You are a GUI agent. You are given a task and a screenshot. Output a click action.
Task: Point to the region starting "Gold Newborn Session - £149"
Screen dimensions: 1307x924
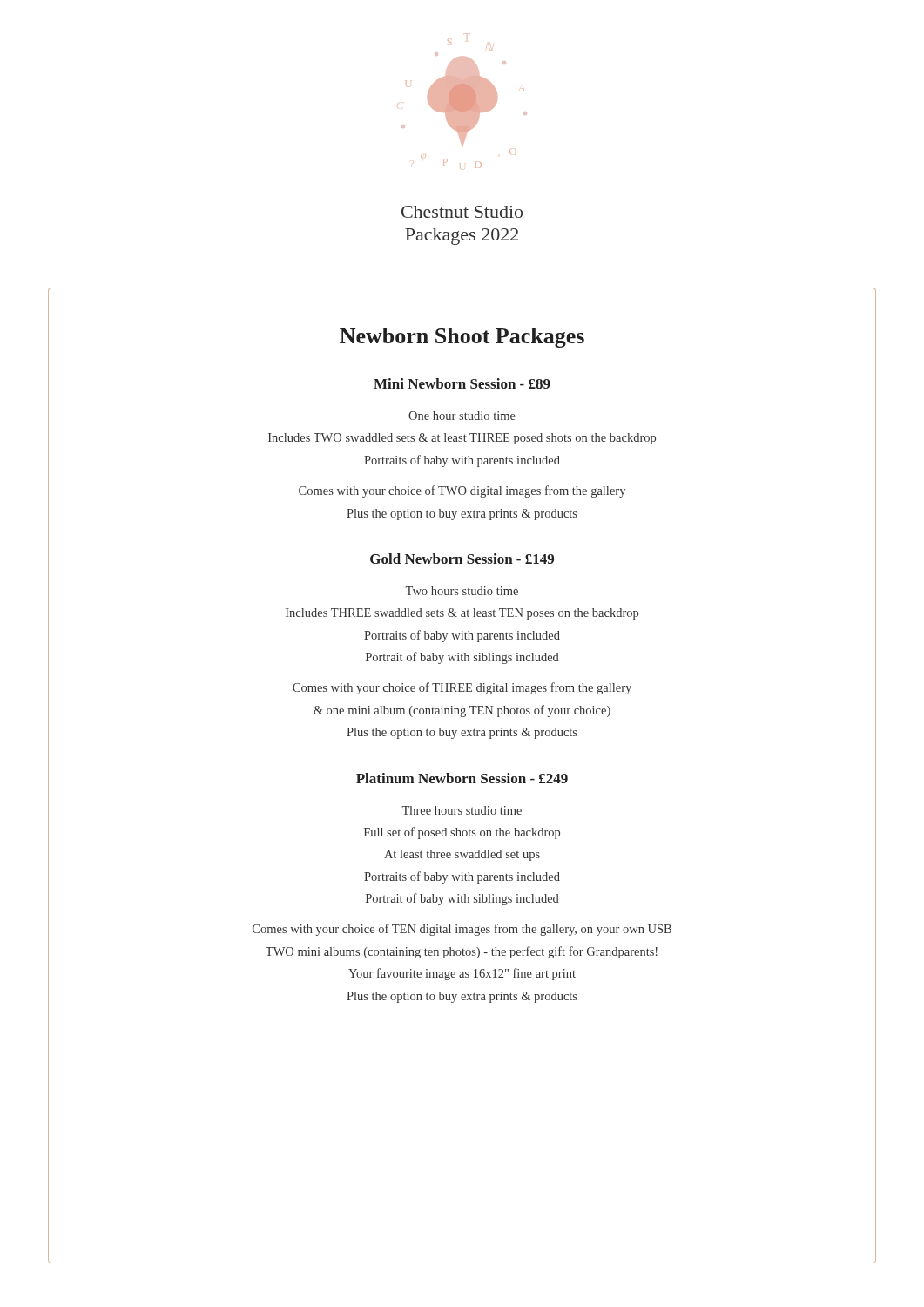462,559
